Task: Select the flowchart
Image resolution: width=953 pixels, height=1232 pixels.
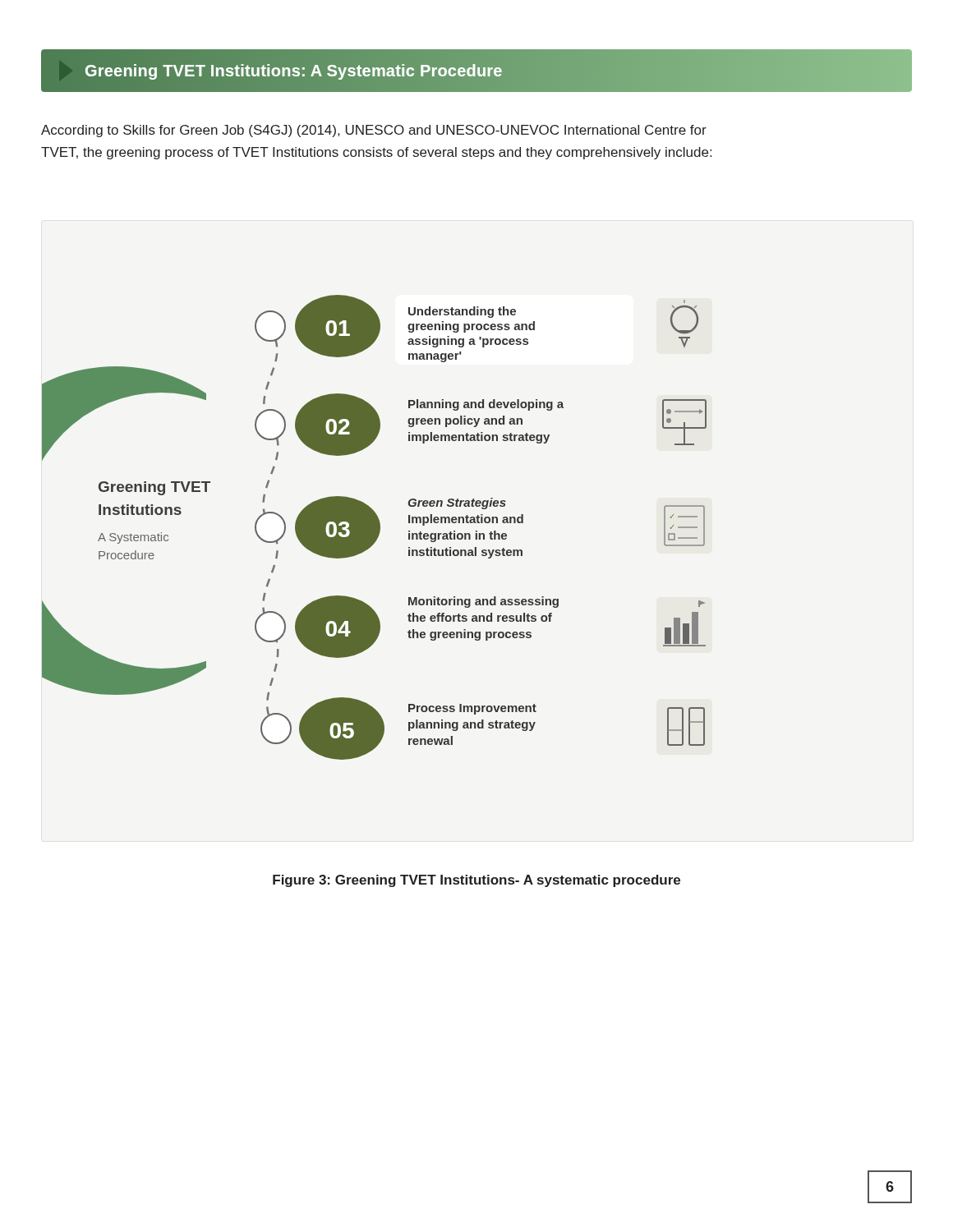Action: point(477,531)
